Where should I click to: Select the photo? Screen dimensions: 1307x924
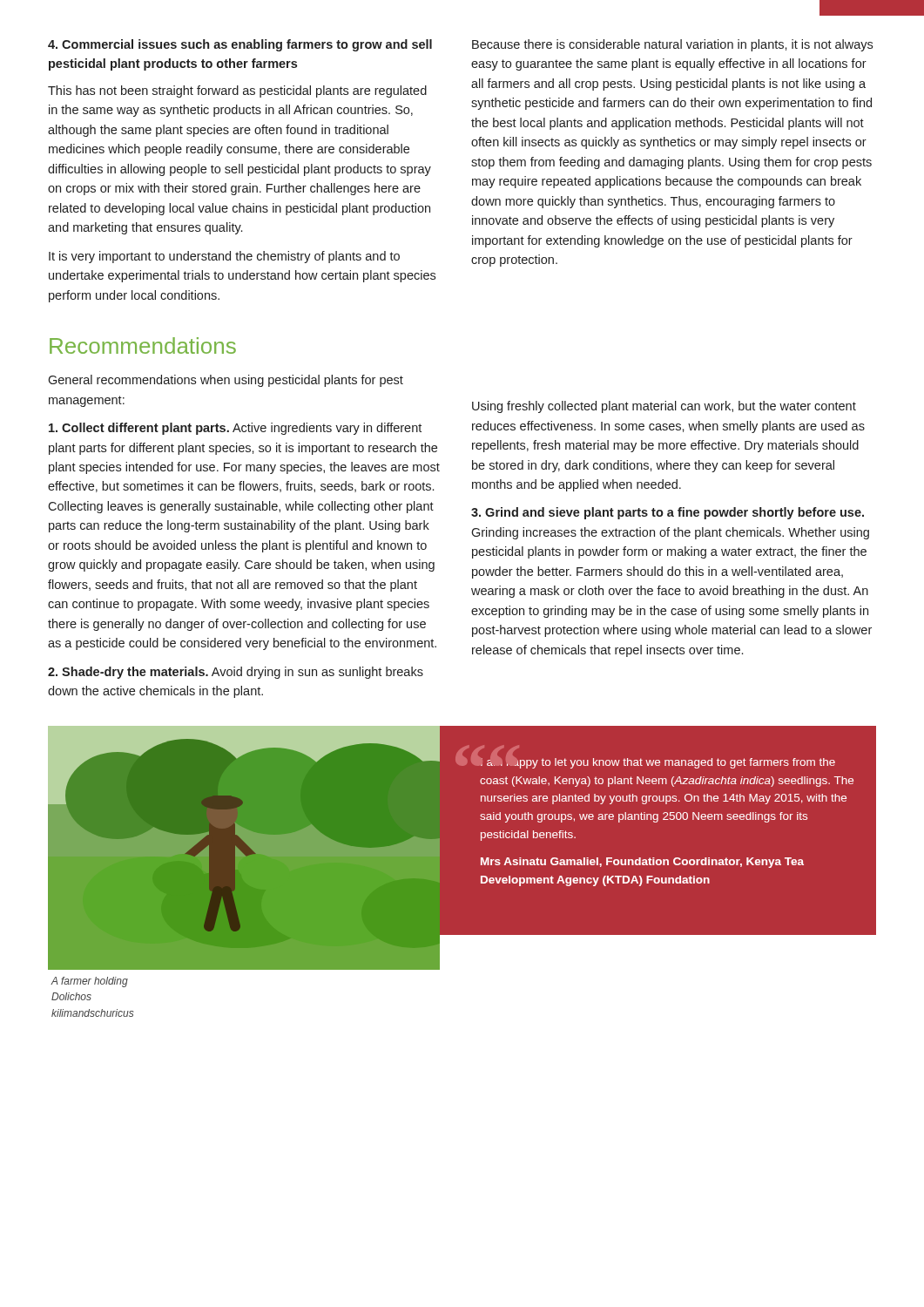244,847
